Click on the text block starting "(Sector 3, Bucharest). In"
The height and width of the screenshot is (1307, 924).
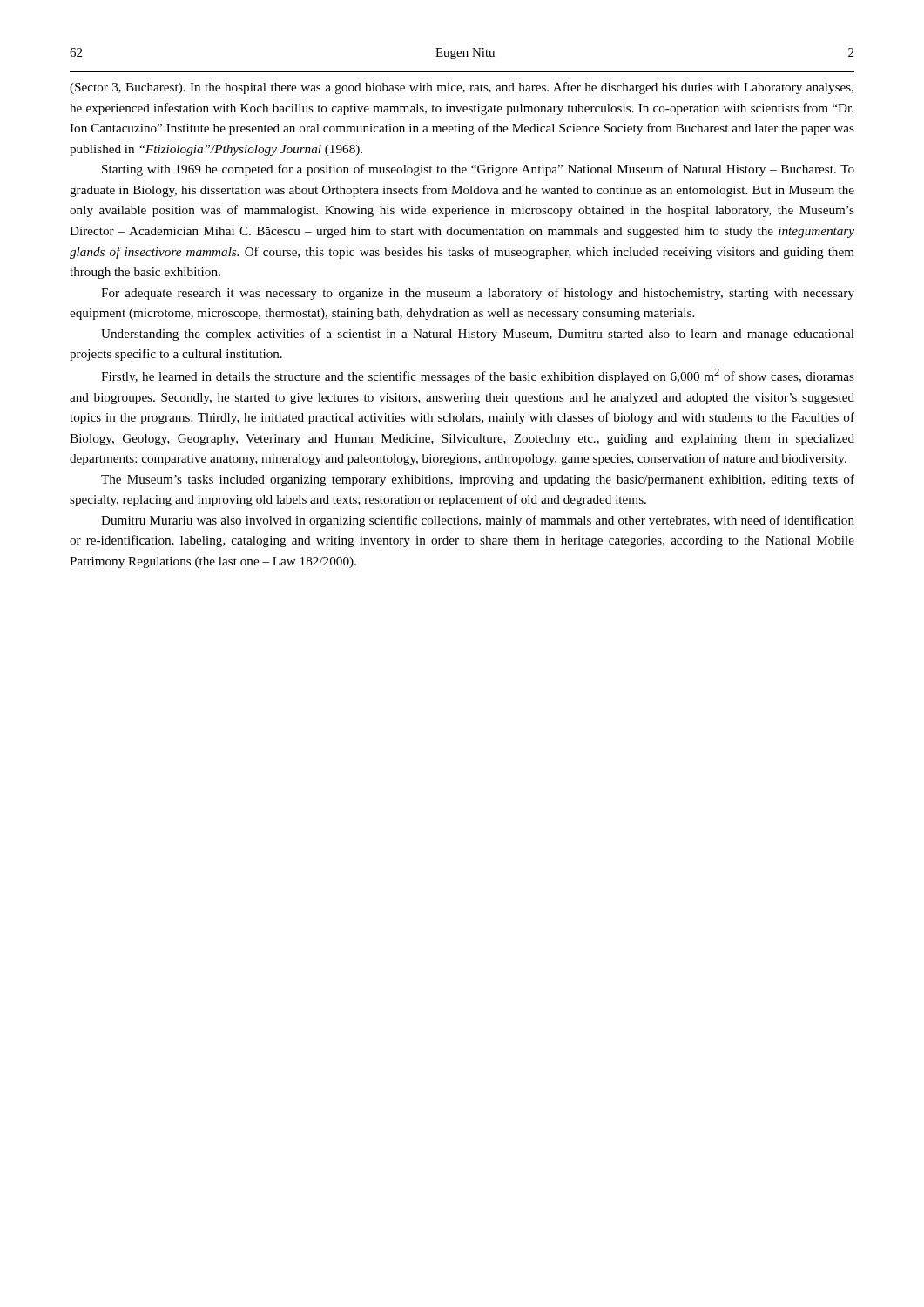tap(462, 118)
